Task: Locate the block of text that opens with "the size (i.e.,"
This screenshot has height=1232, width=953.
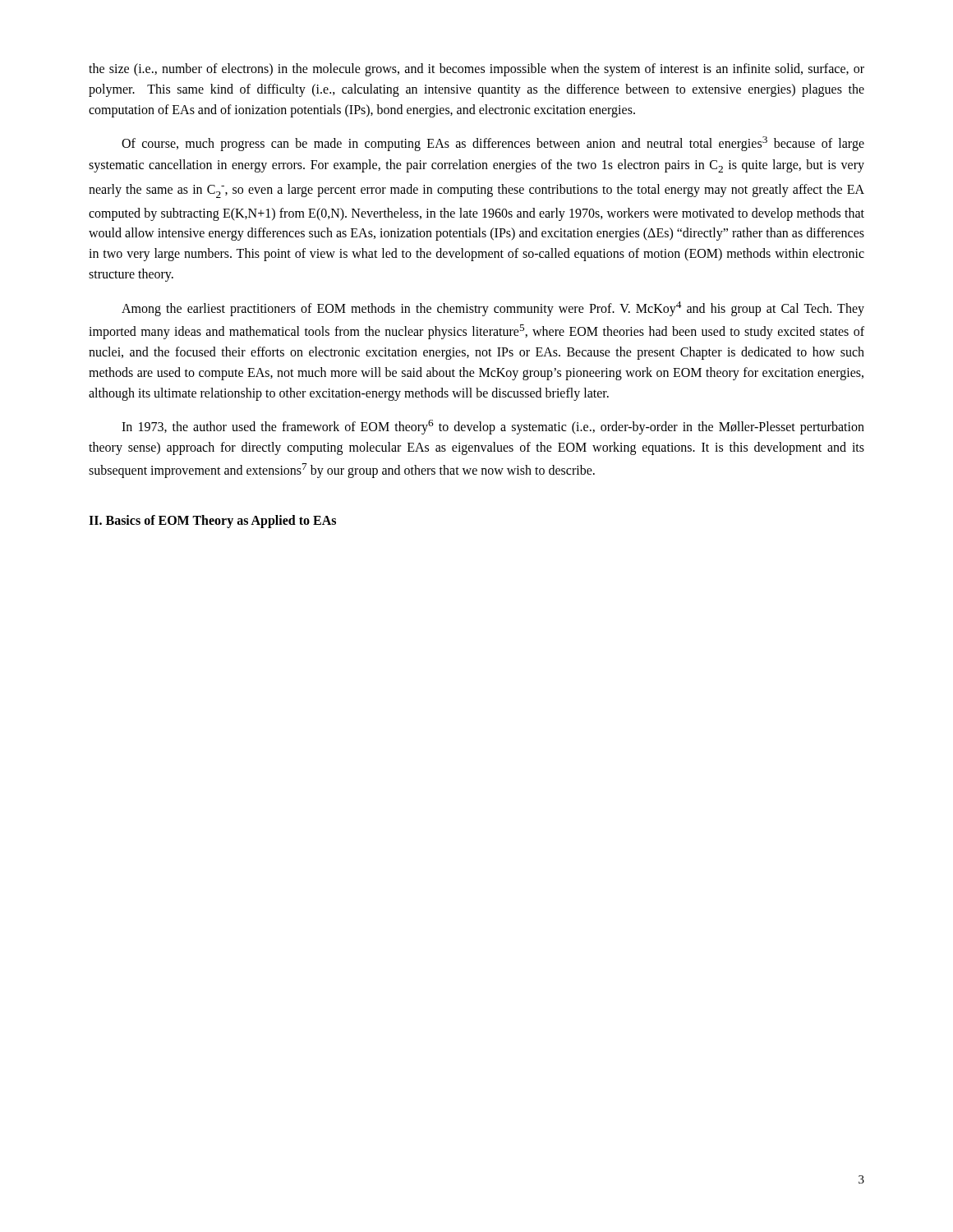Action: tap(476, 270)
